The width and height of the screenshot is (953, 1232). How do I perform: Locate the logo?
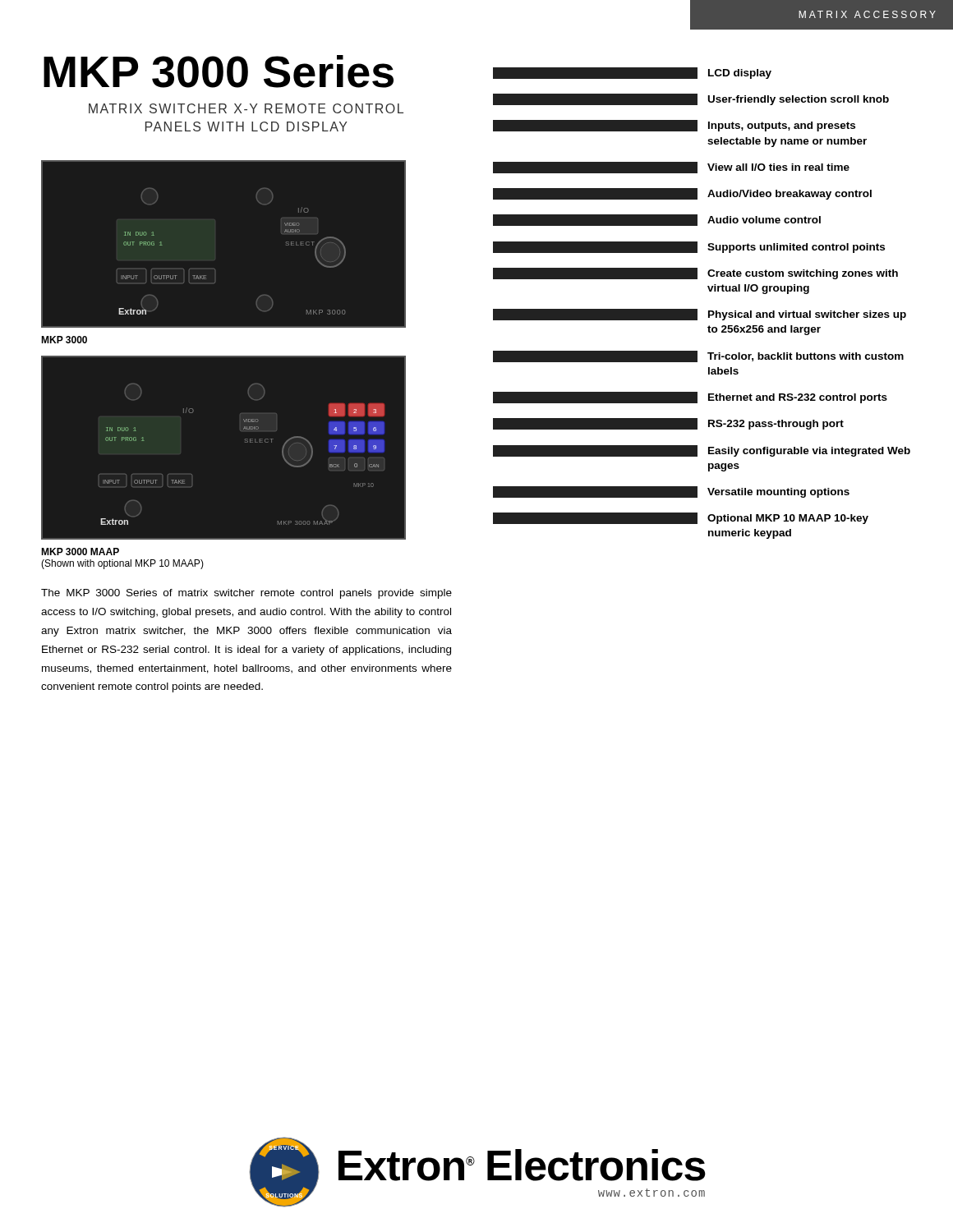point(476,1172)
